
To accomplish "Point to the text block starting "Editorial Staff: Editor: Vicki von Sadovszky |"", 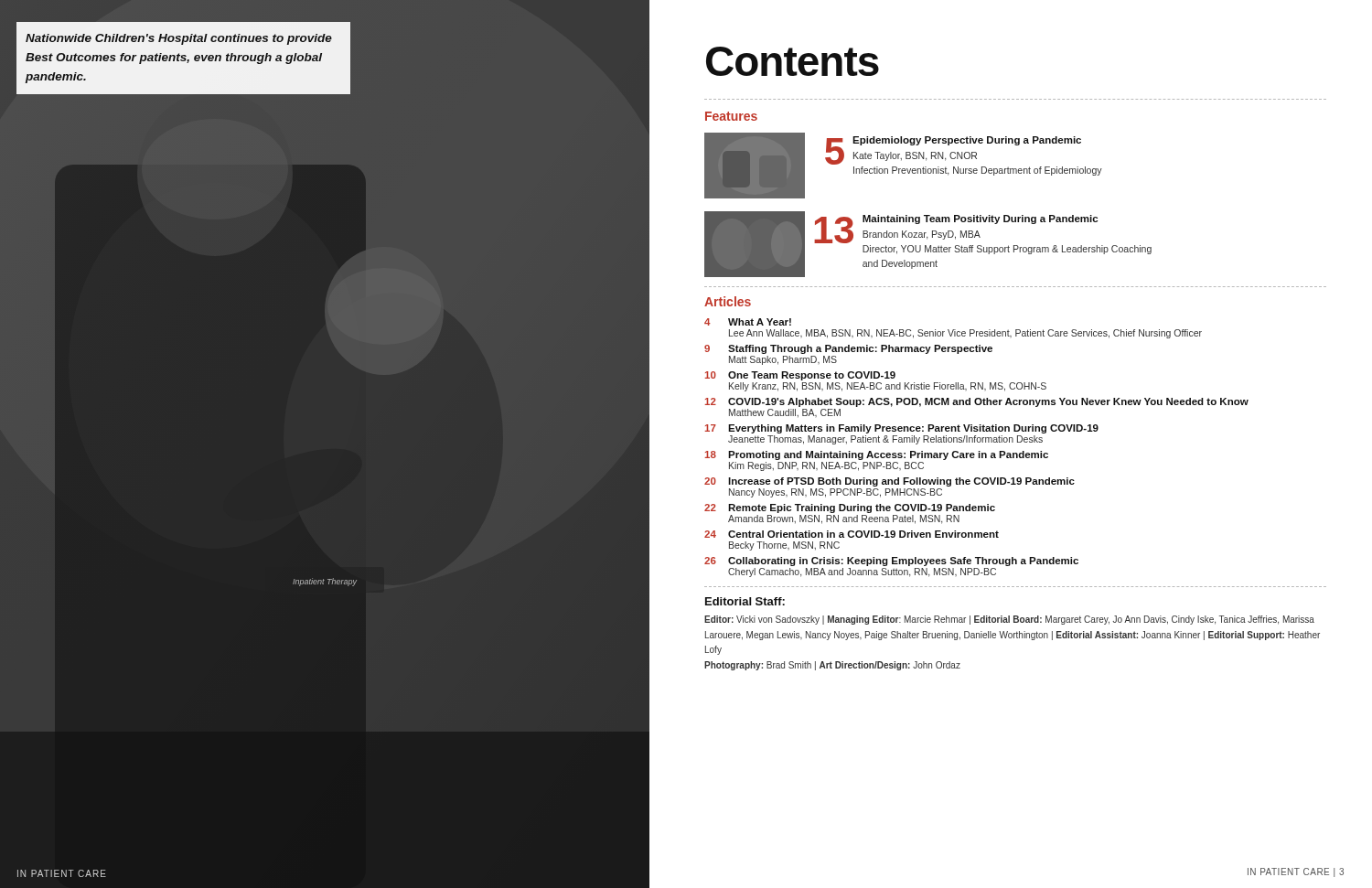I will pyautogui.click(x=1015, y=634).
